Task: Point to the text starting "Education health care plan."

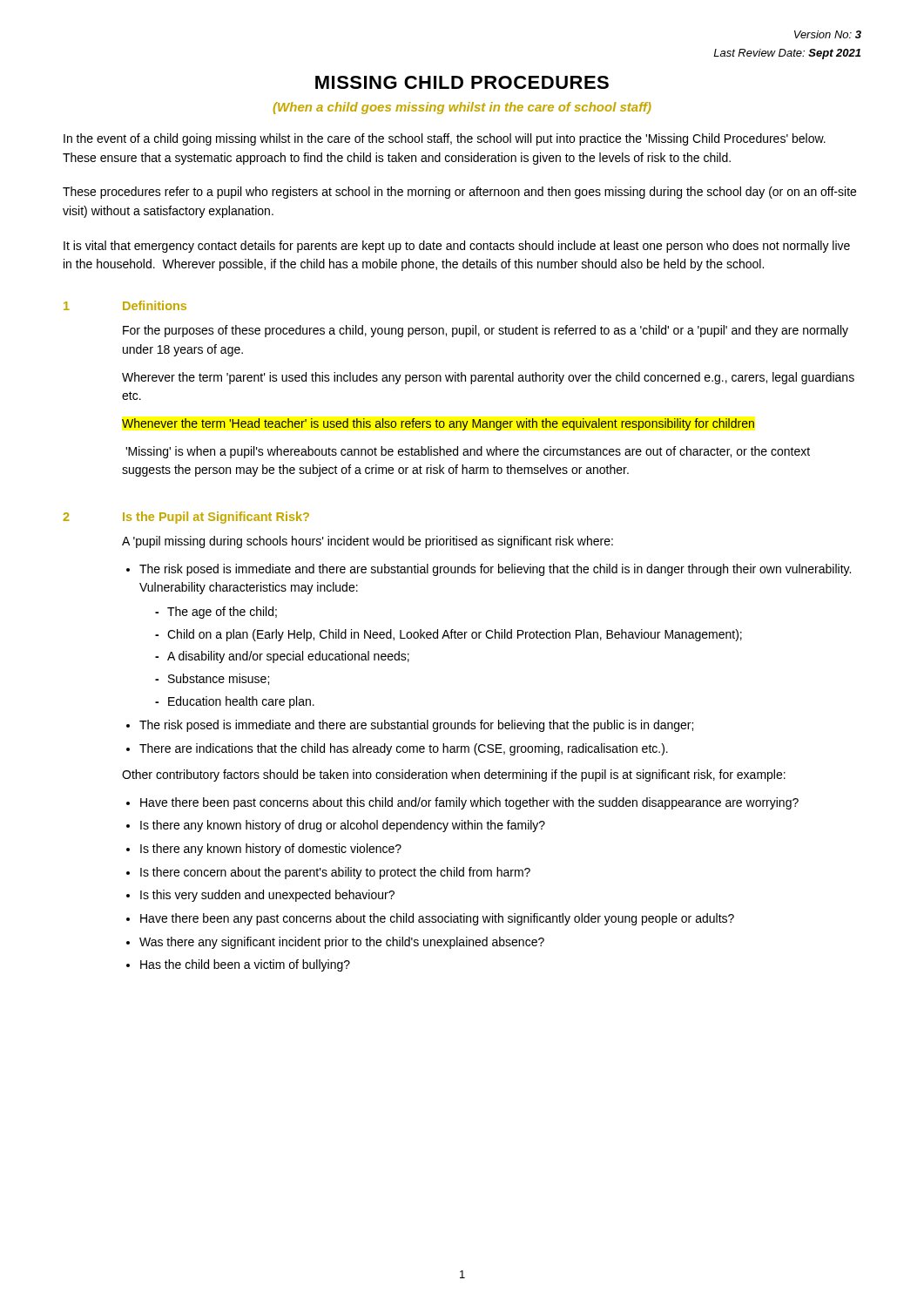Action: 241,701
